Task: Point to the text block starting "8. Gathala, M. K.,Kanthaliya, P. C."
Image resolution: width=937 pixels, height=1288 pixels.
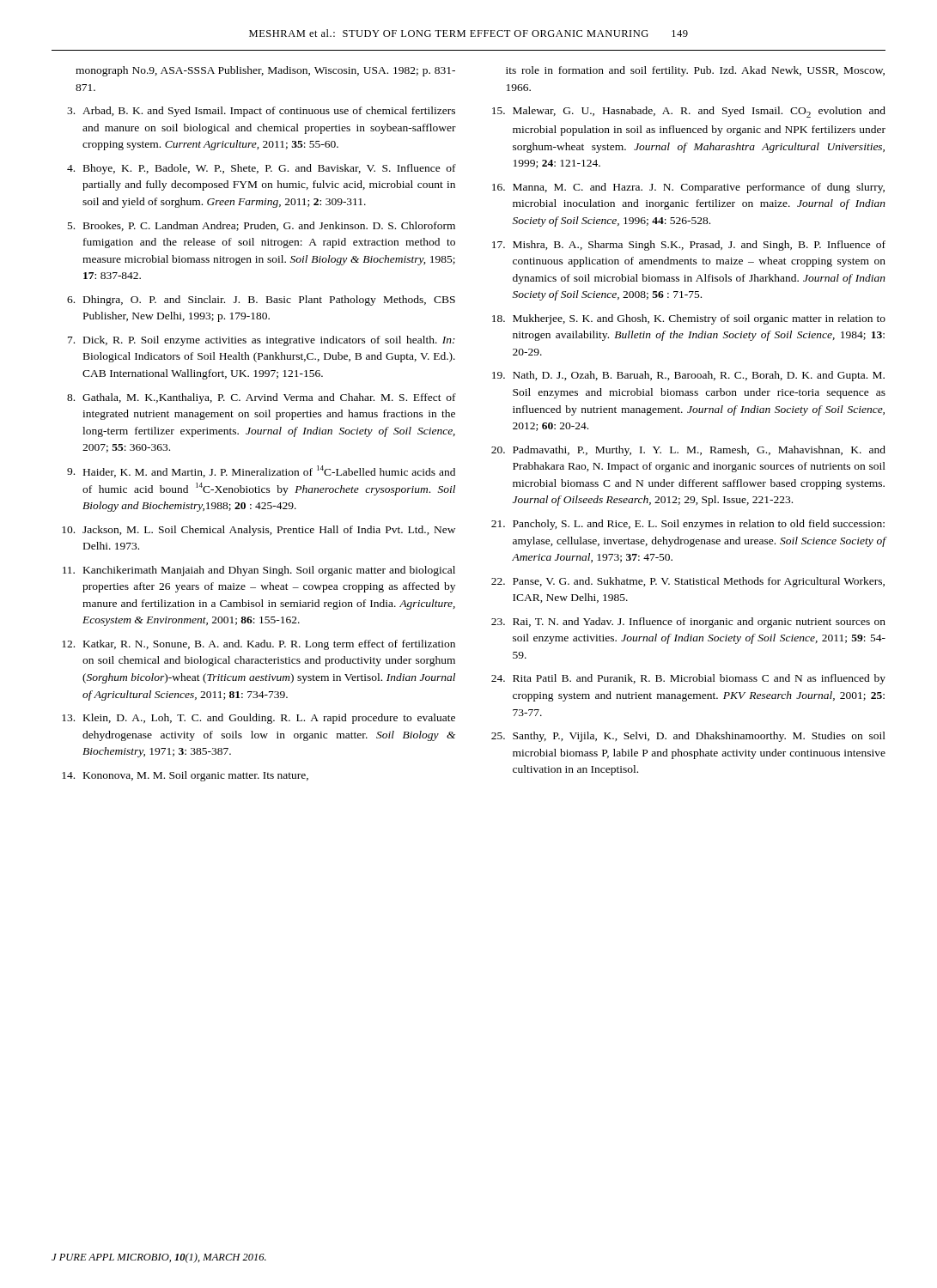Action: [x=254, y=422]
